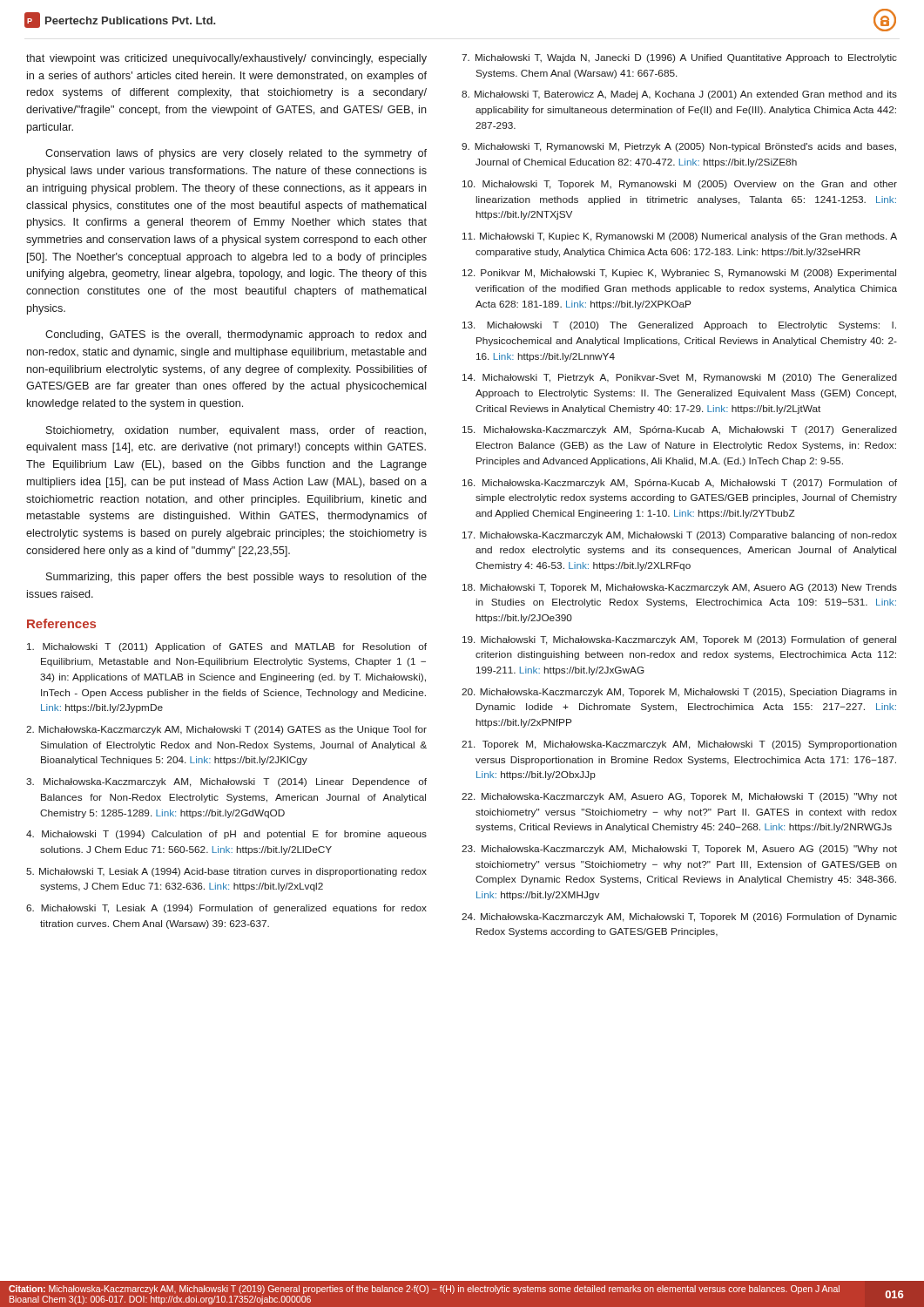Point to the block beginning "16. Michałowska-Kaczmarczyk AM, Spórna-Kucab A, Michałowski"
This screenshot has height=1307, width=924.
pyautogui.click(x=679, y=498)
